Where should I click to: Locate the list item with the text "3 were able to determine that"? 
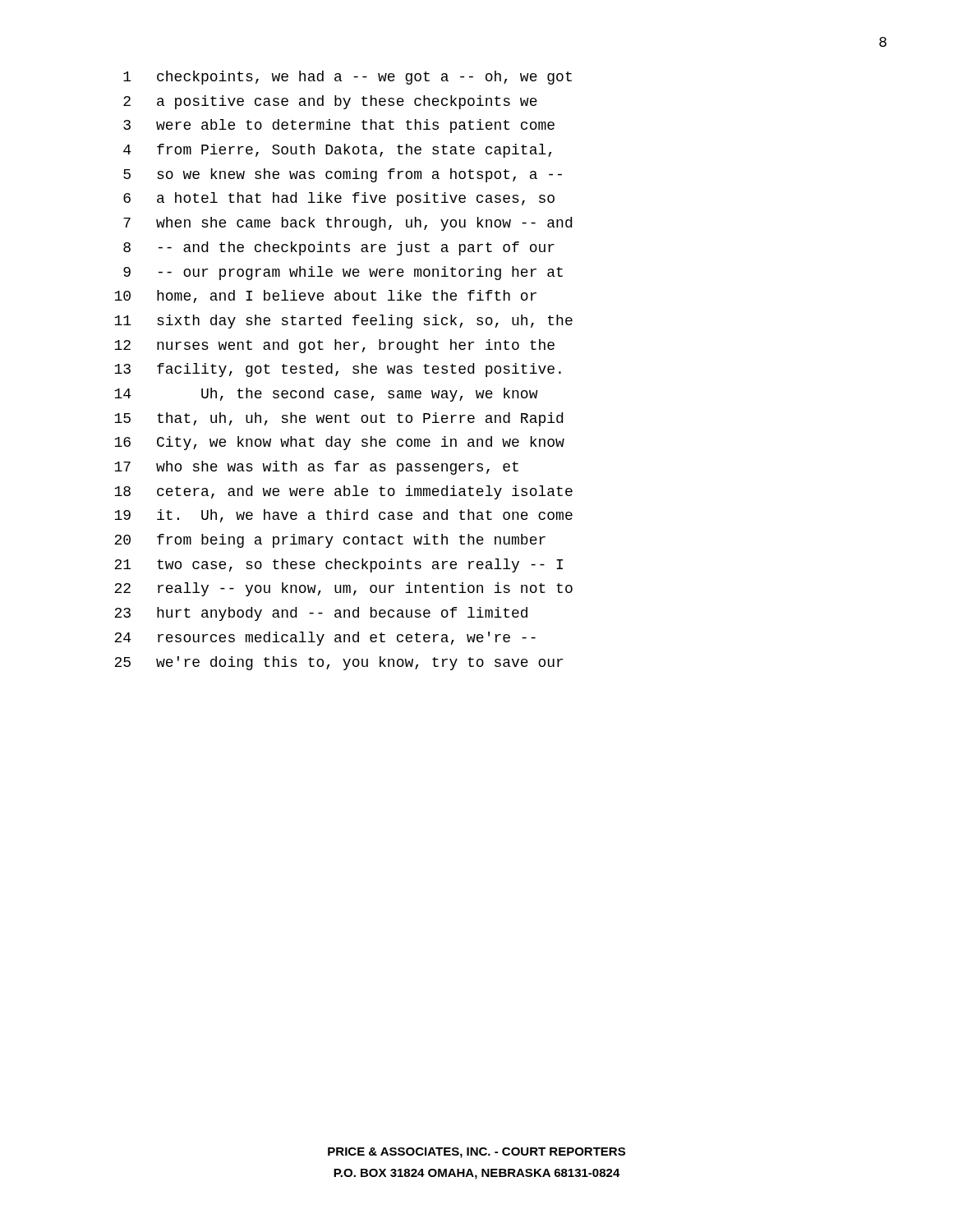(319, 127)
